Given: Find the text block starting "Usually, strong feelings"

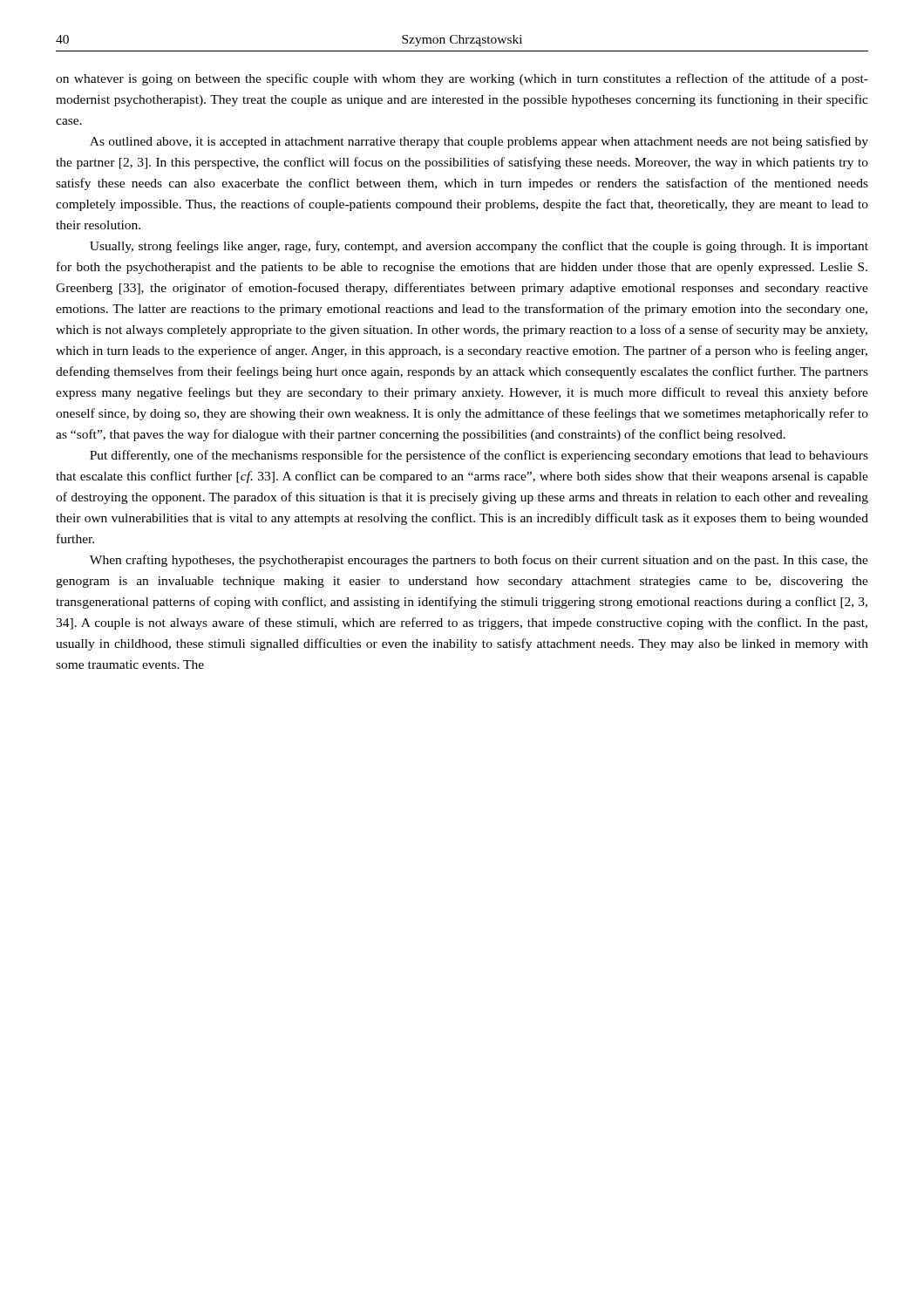Looking at the screenshot, I should point(462,340).
